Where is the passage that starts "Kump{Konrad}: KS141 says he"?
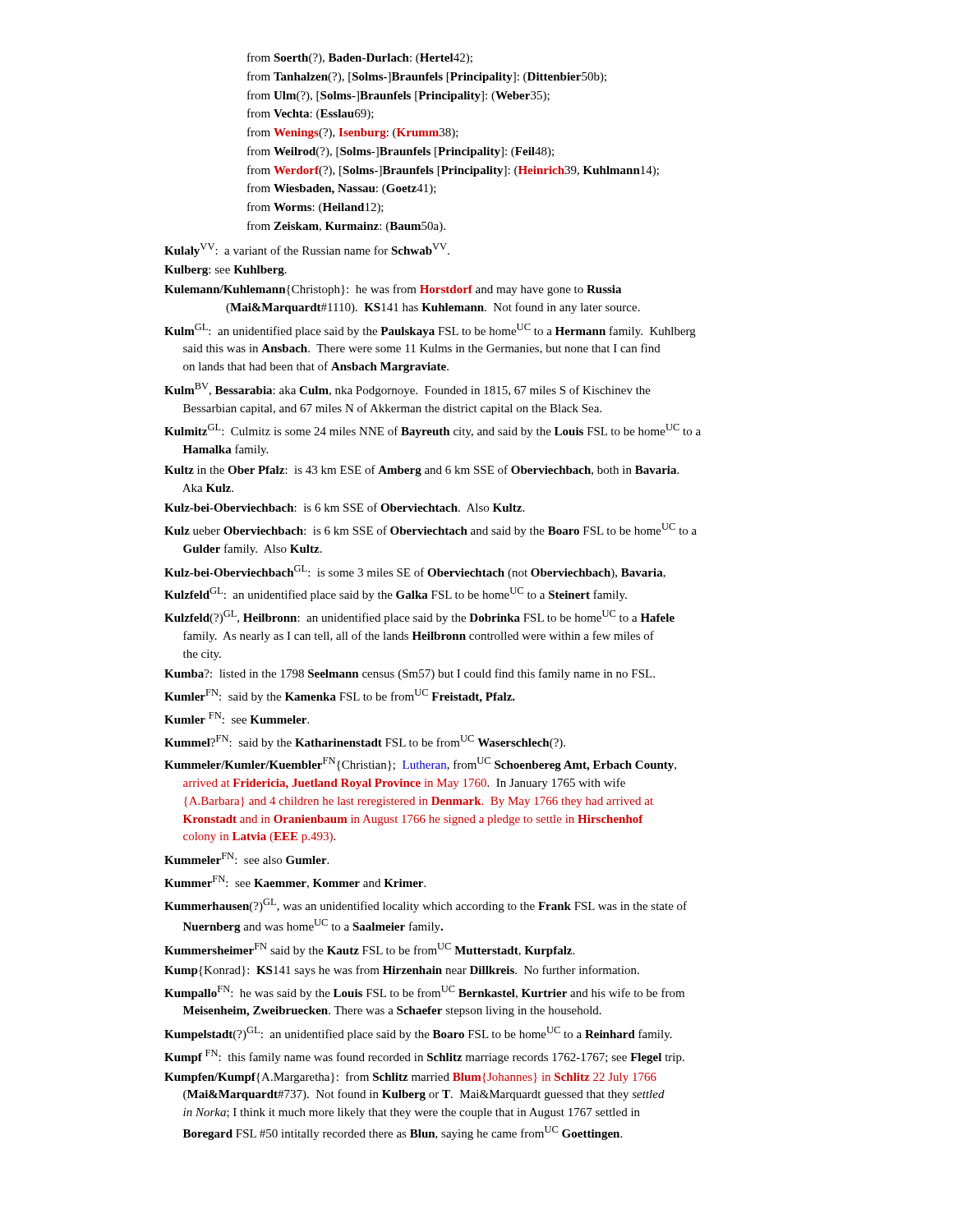Viewport: 953px width, 1232px height. coord(402,970)
